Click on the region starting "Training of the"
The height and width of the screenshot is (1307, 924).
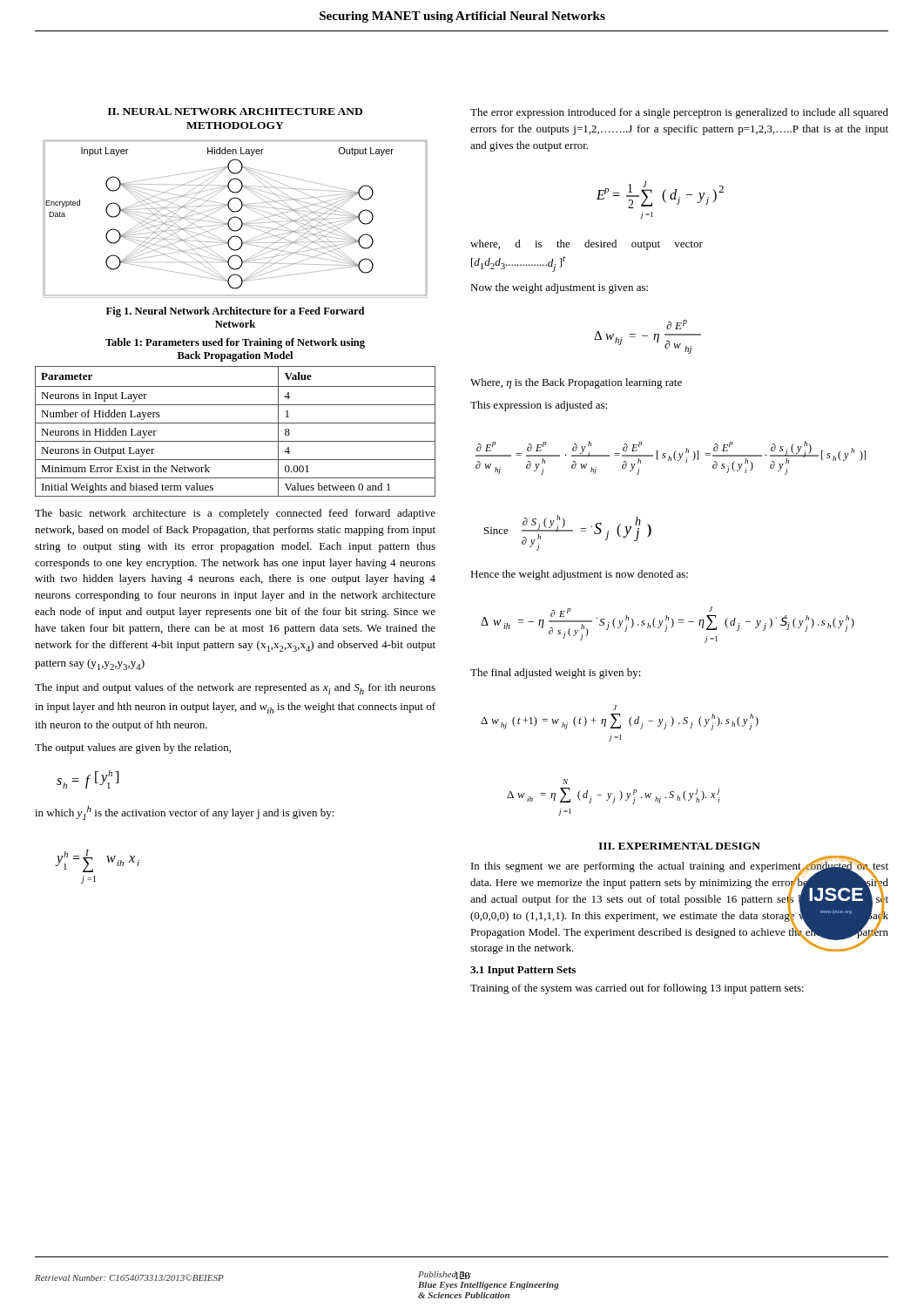(637, 988)
